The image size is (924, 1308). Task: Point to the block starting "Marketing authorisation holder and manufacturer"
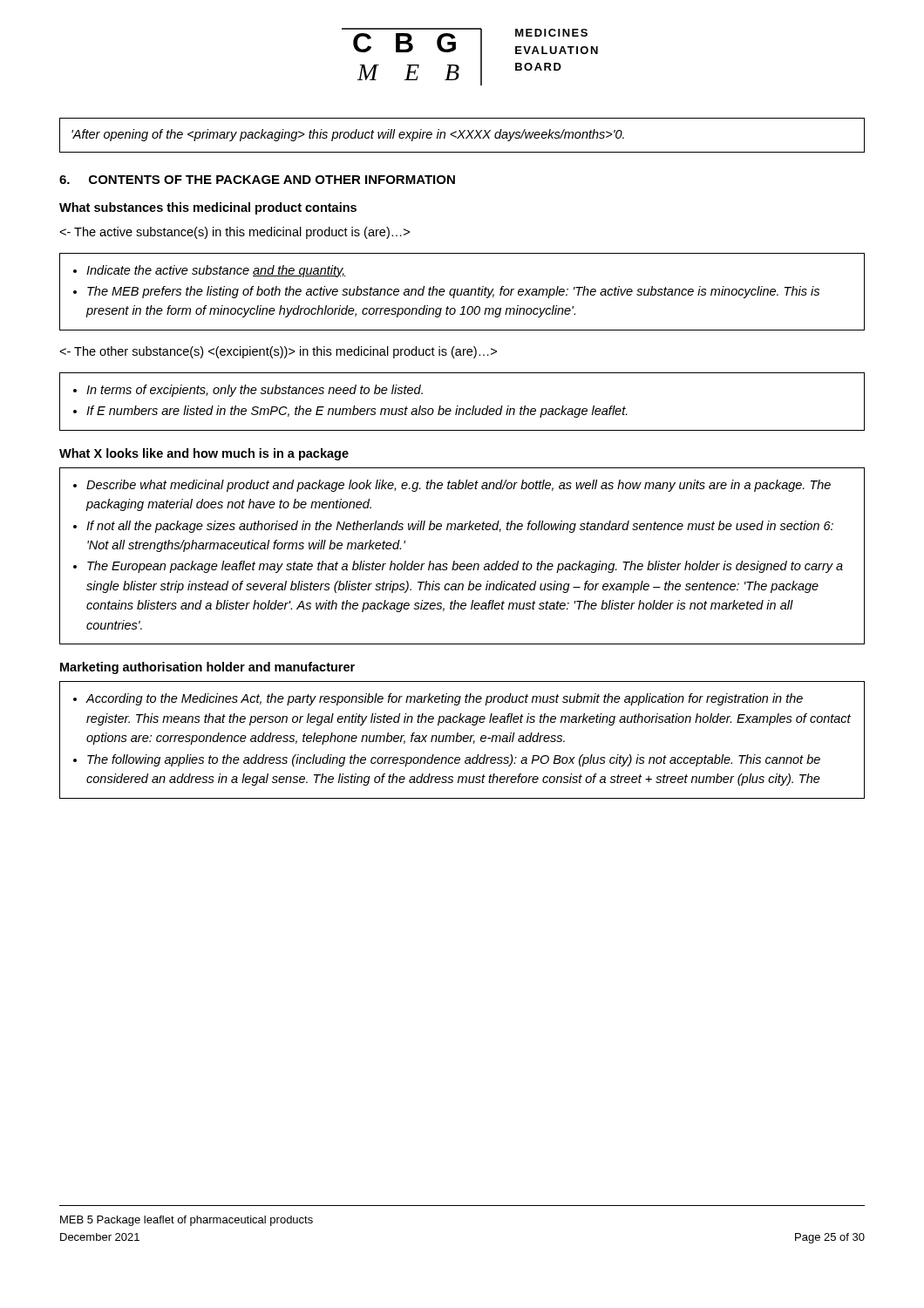click(207, 667)
